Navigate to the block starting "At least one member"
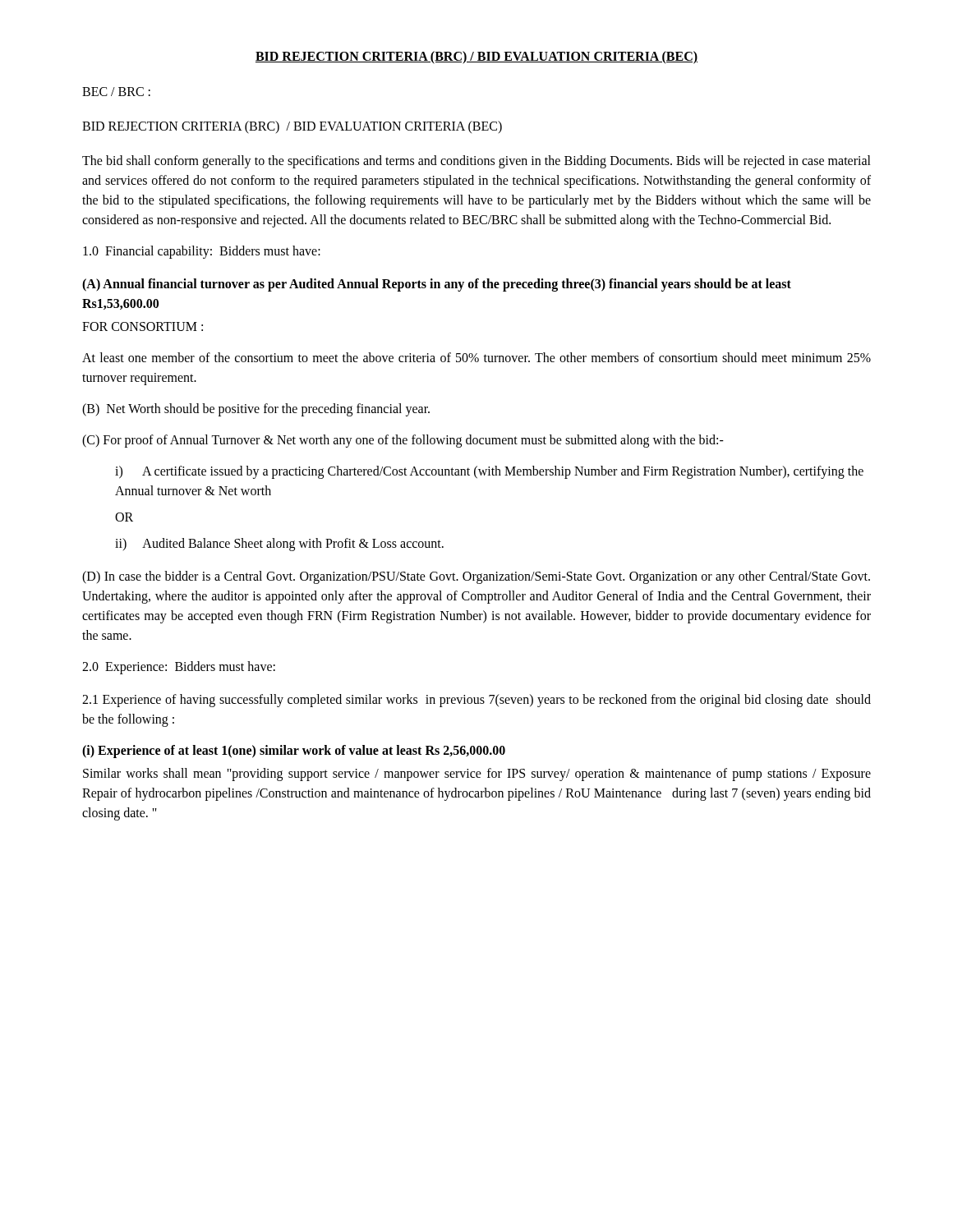The height and width of the screenshot is (1232, 953). (476, 368)
